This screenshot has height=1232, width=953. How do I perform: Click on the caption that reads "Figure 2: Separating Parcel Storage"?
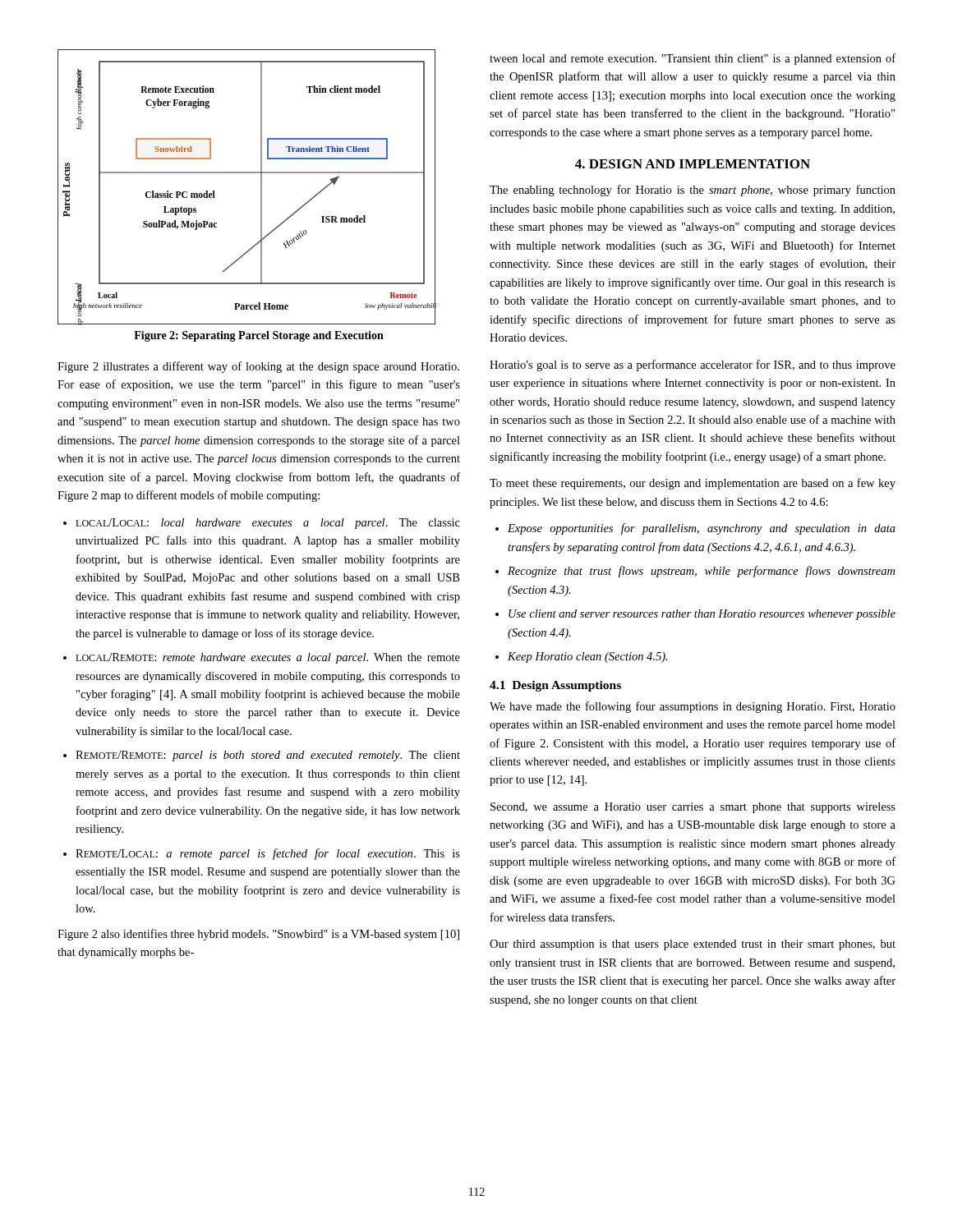259,335
